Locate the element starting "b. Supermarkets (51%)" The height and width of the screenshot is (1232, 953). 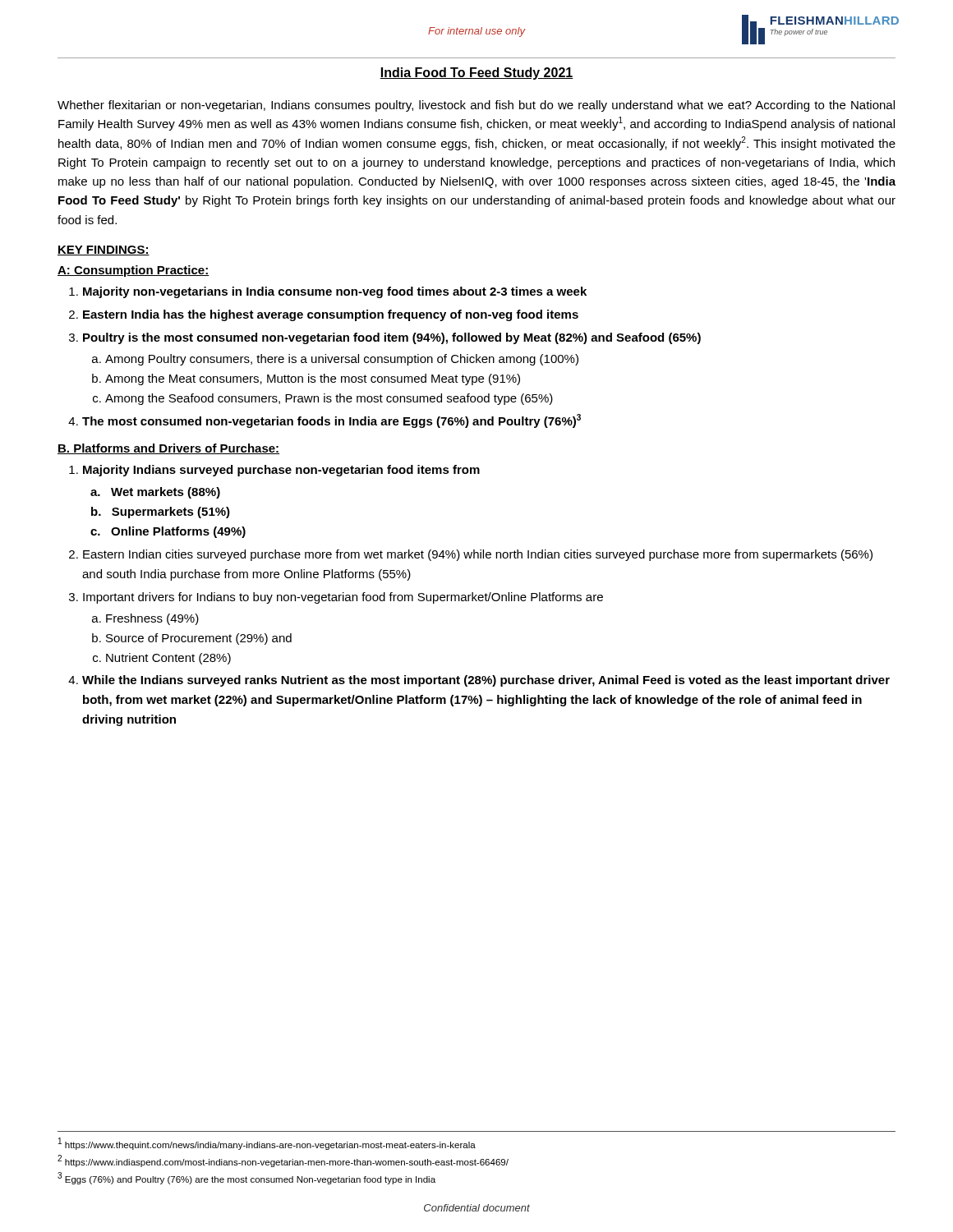tap(160, 511)
